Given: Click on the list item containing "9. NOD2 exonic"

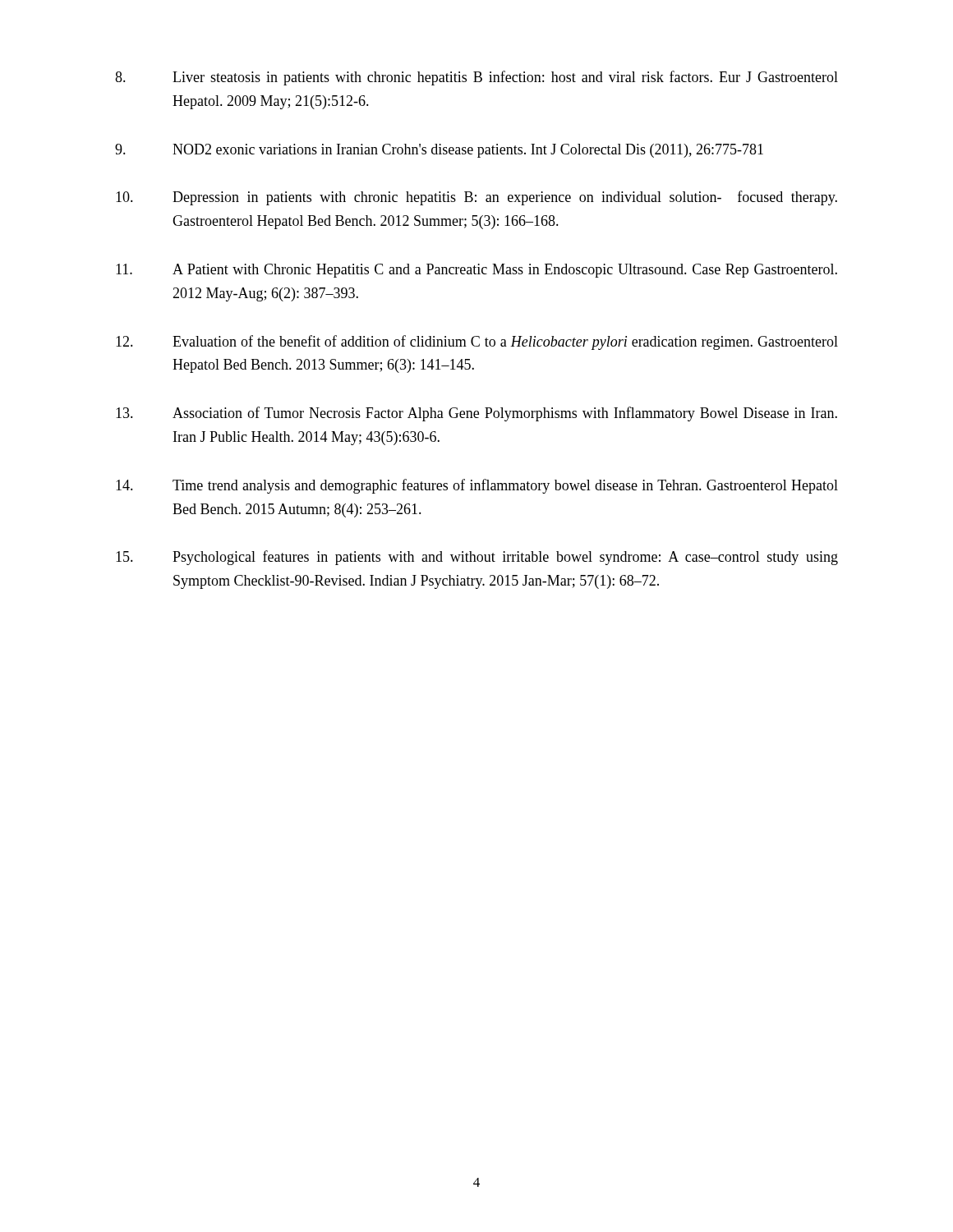Looking at the screenshot, I should [476, 149].
